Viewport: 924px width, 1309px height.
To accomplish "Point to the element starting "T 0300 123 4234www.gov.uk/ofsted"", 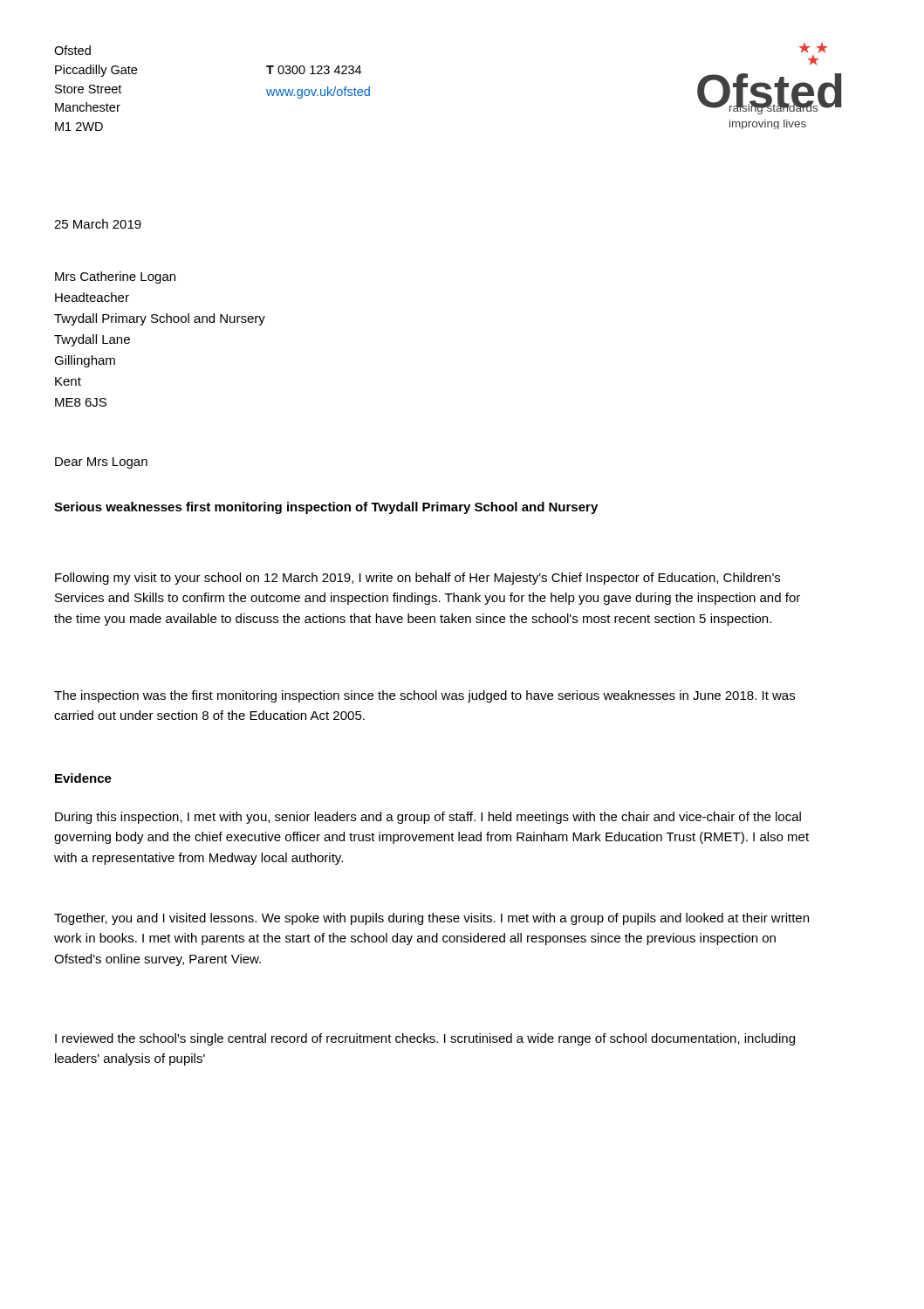I will tap(318, 81).
